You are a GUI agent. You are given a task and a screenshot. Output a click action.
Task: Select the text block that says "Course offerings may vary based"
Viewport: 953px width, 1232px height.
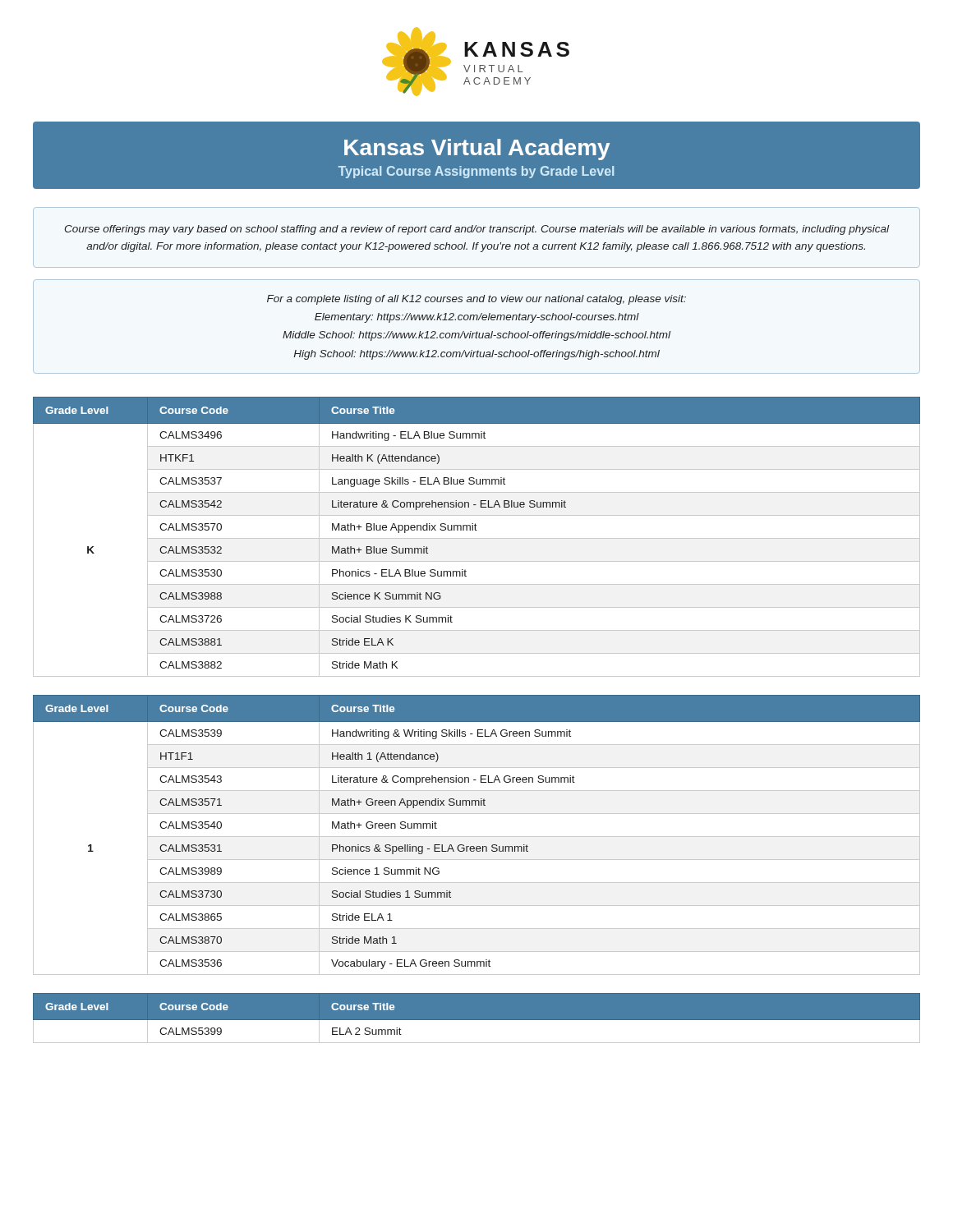coord(476,238)
